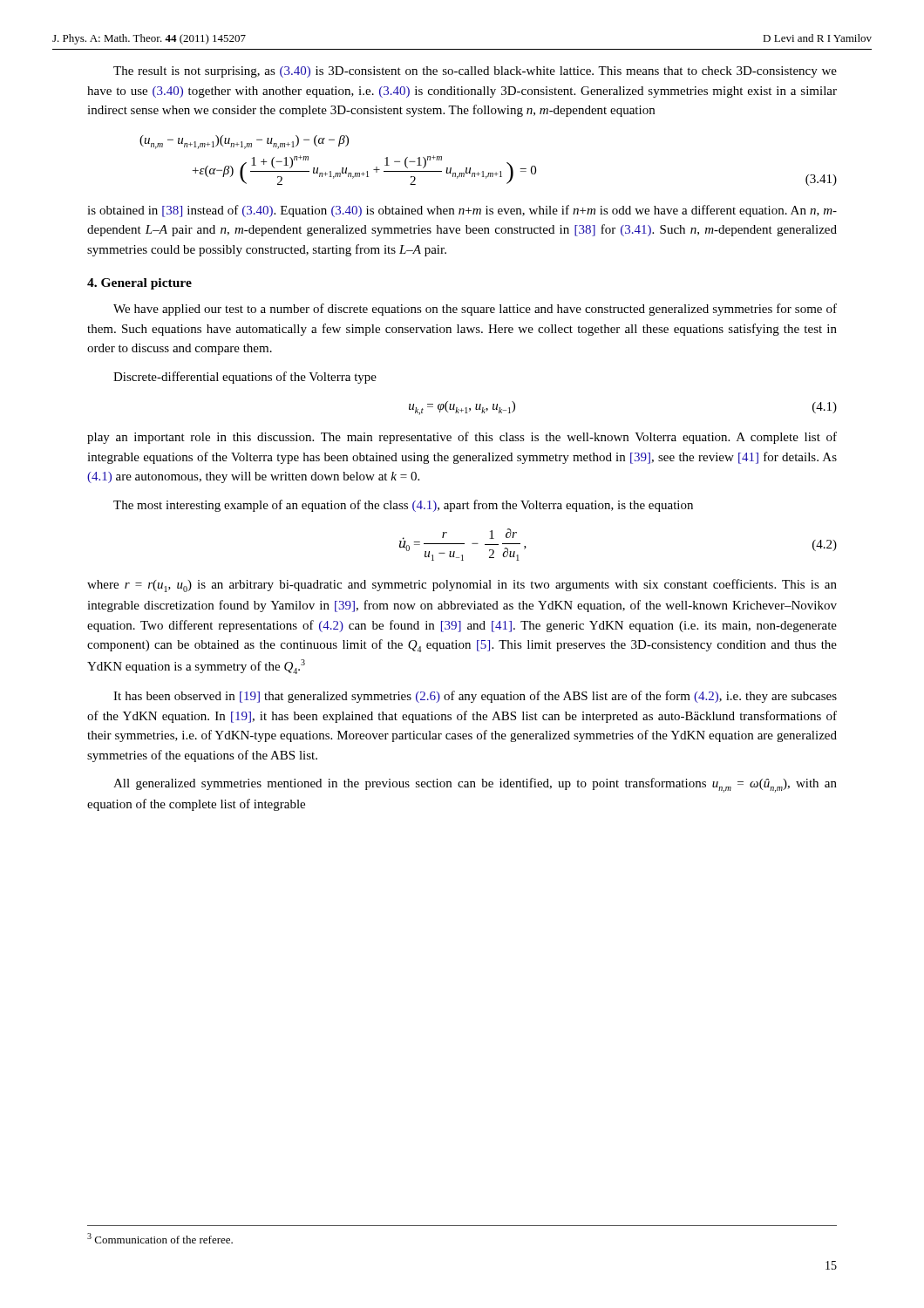Point to the region starting "It has been observed"
Image resolution: width=924 pixels, height=1308 pixels.
[x=462, y=726]
